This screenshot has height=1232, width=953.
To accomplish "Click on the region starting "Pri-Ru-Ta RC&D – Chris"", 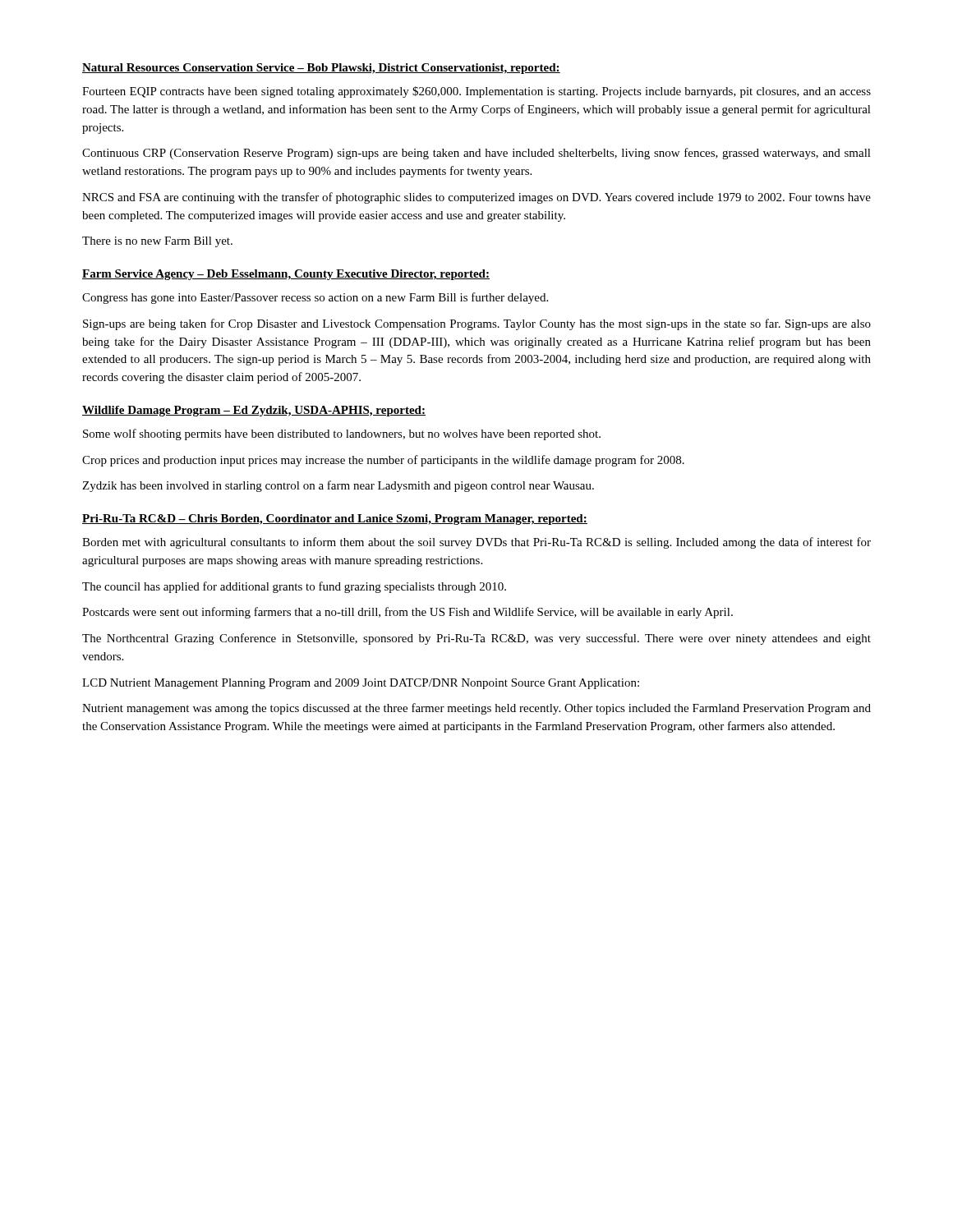I will 335,518.
